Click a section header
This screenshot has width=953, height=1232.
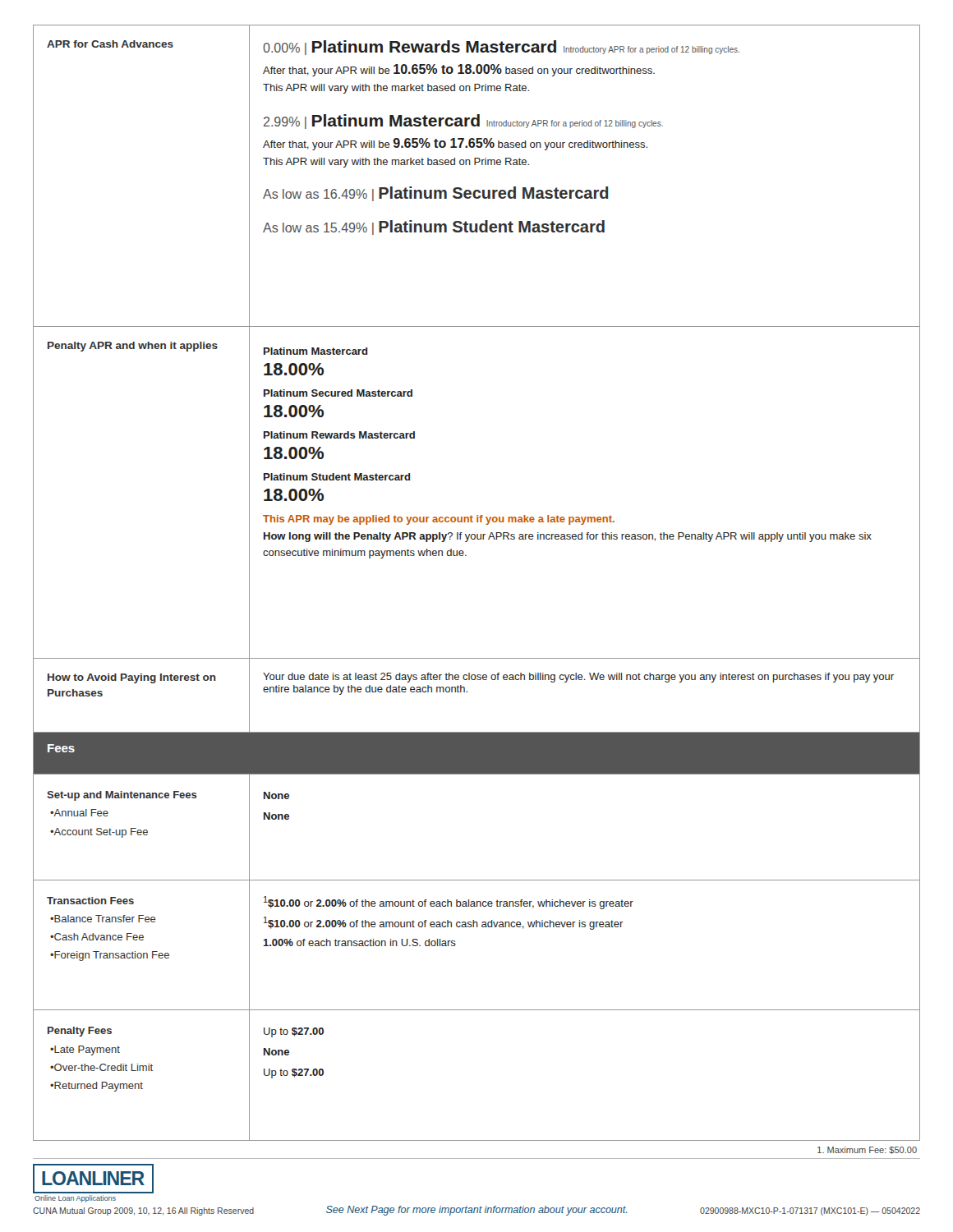click(61, 748)
